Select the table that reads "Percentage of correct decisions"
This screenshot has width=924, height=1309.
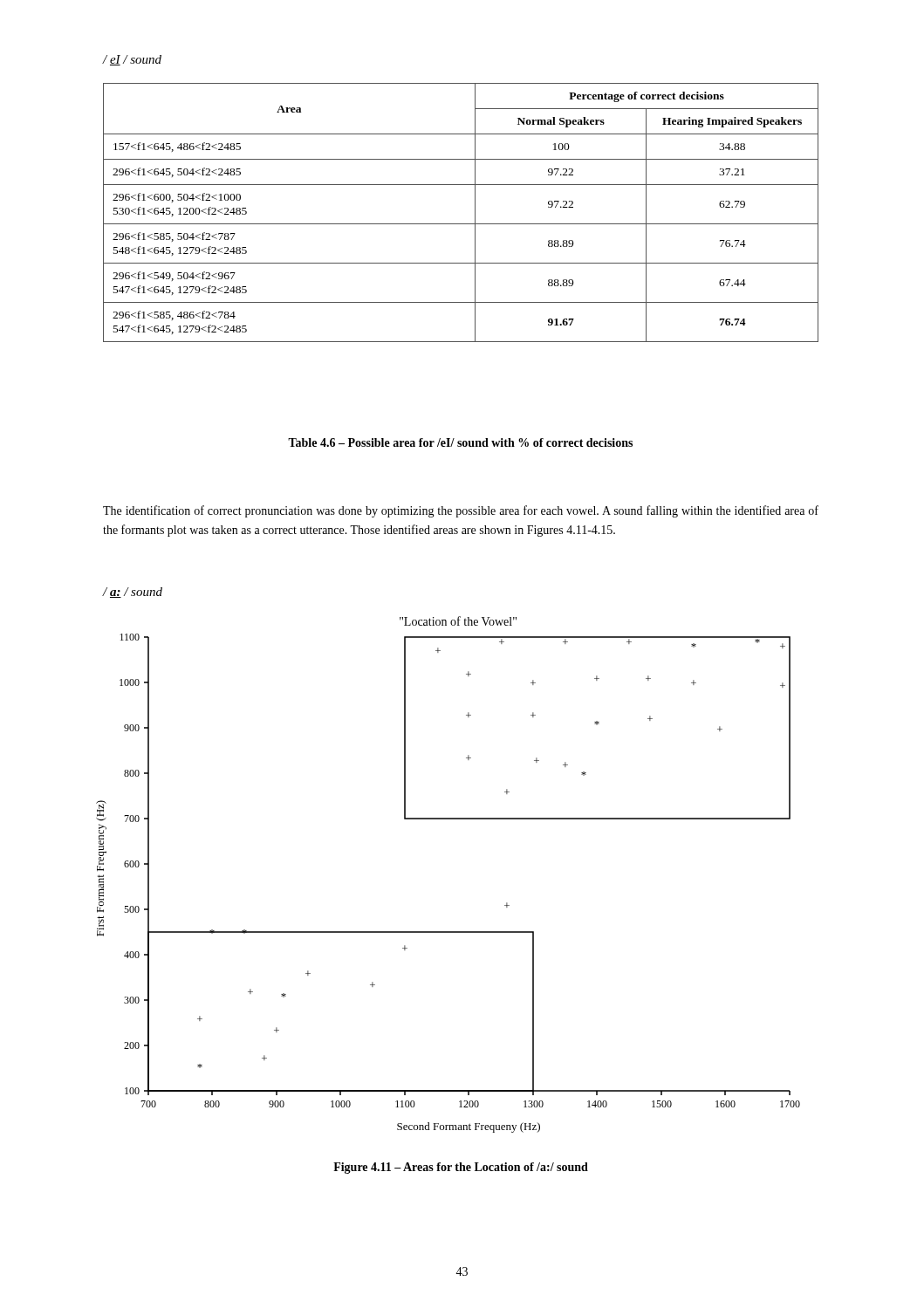pos(461,212)
